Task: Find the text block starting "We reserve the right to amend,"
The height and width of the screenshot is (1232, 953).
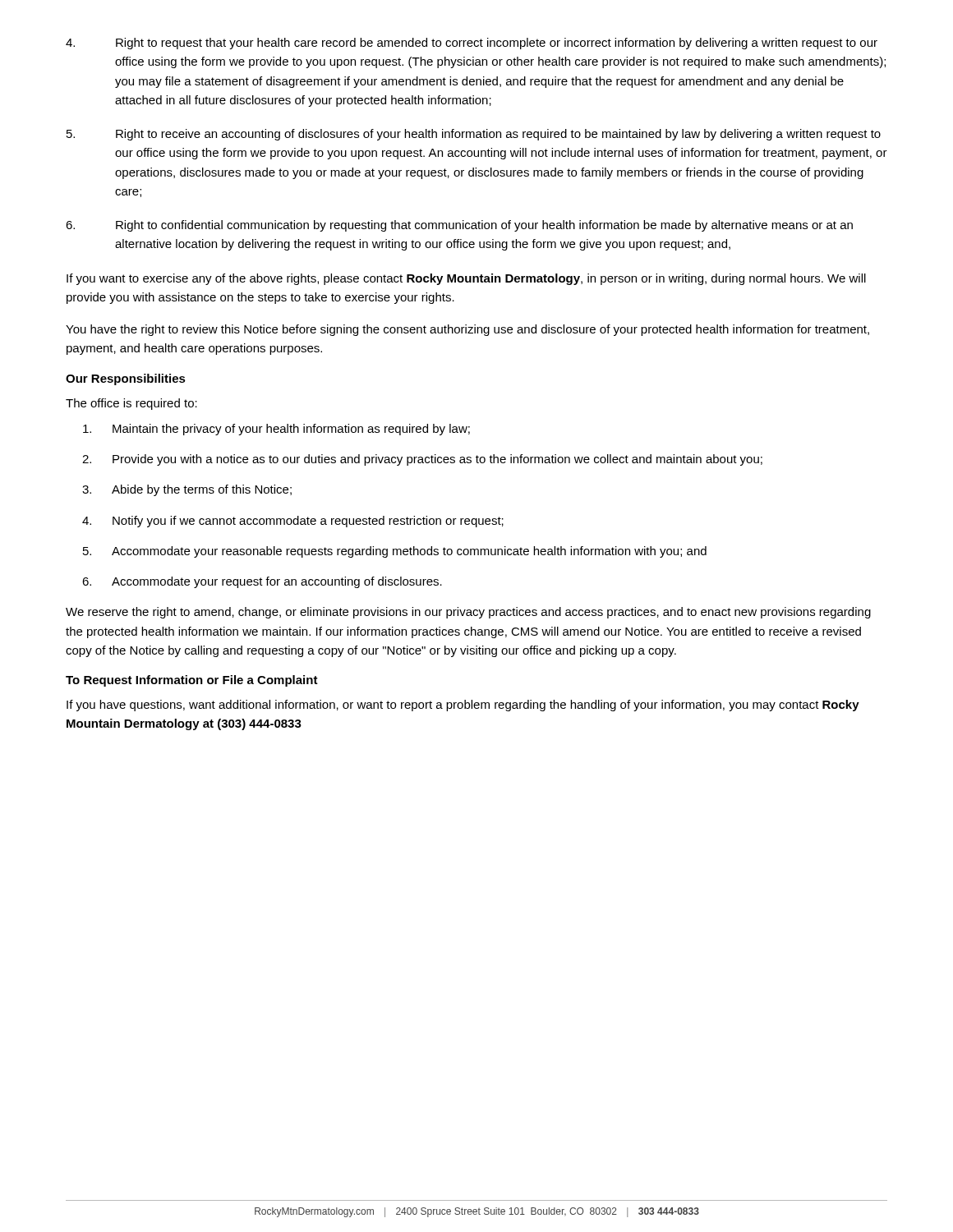Action: pyautogui.click(x=468, y=631)
